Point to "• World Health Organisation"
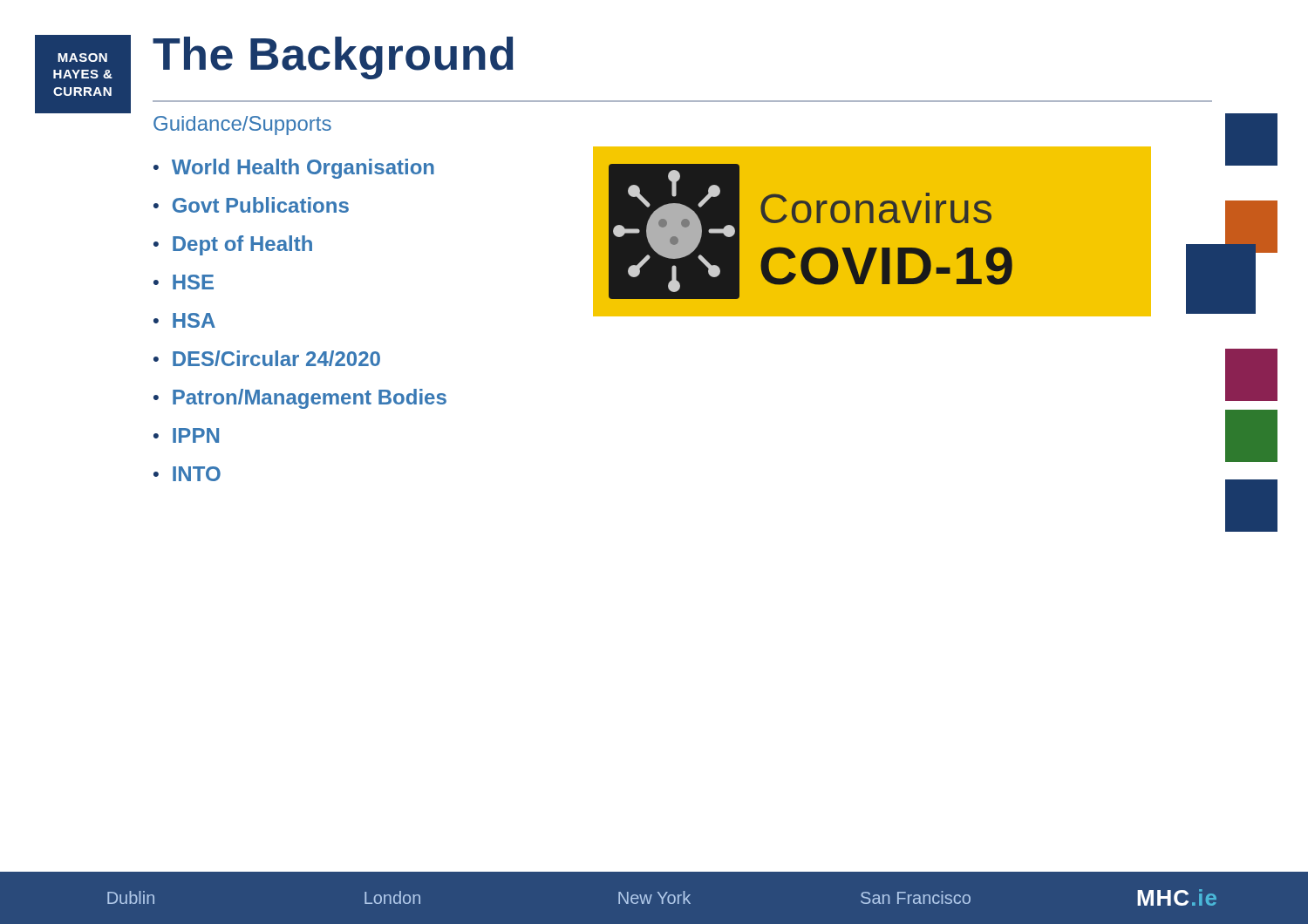1308x924 pixels. click(294, 167)
